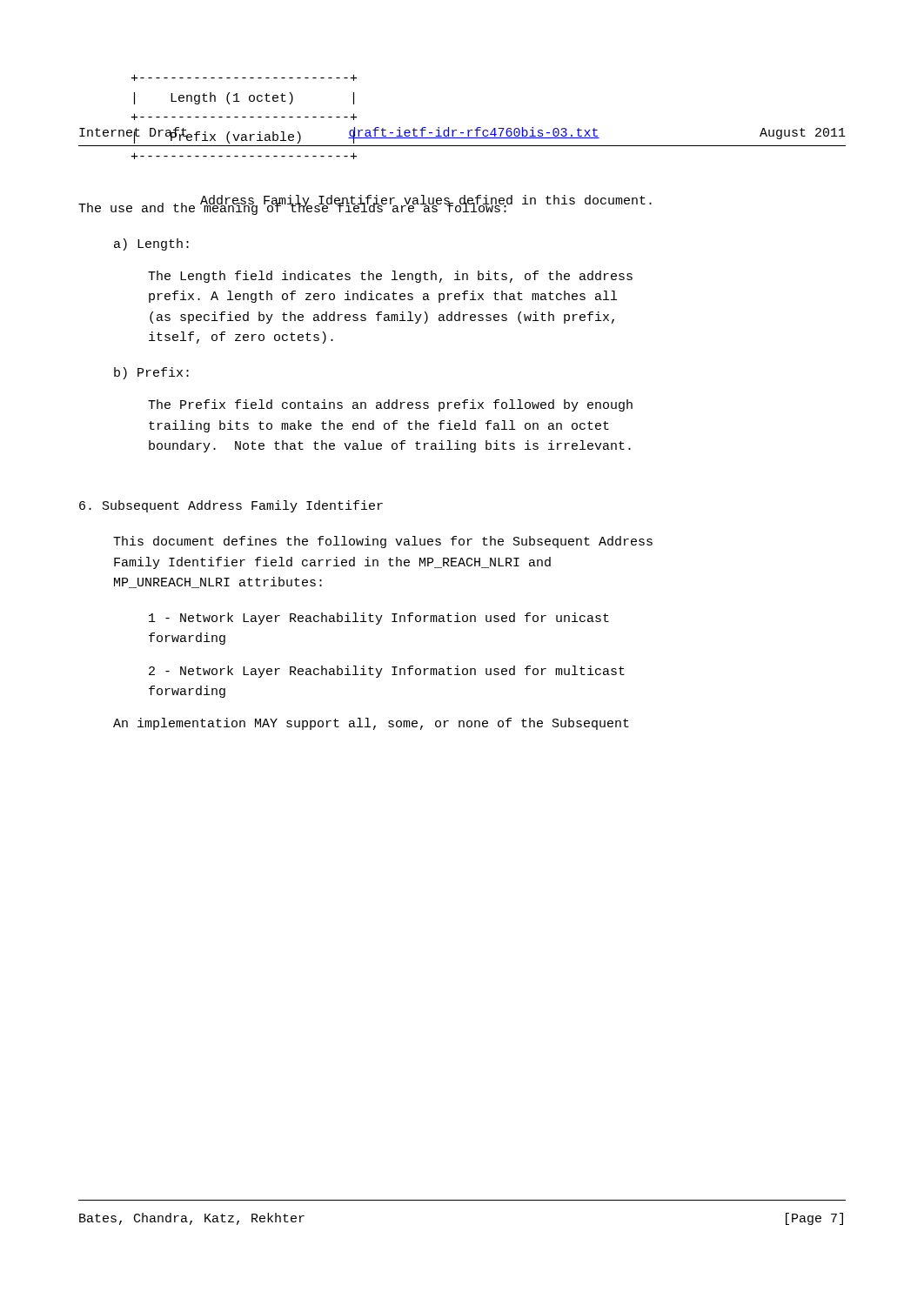Point to the region starting "The Prefix field contains an"

pyautogui.click(x=391, y=426)
